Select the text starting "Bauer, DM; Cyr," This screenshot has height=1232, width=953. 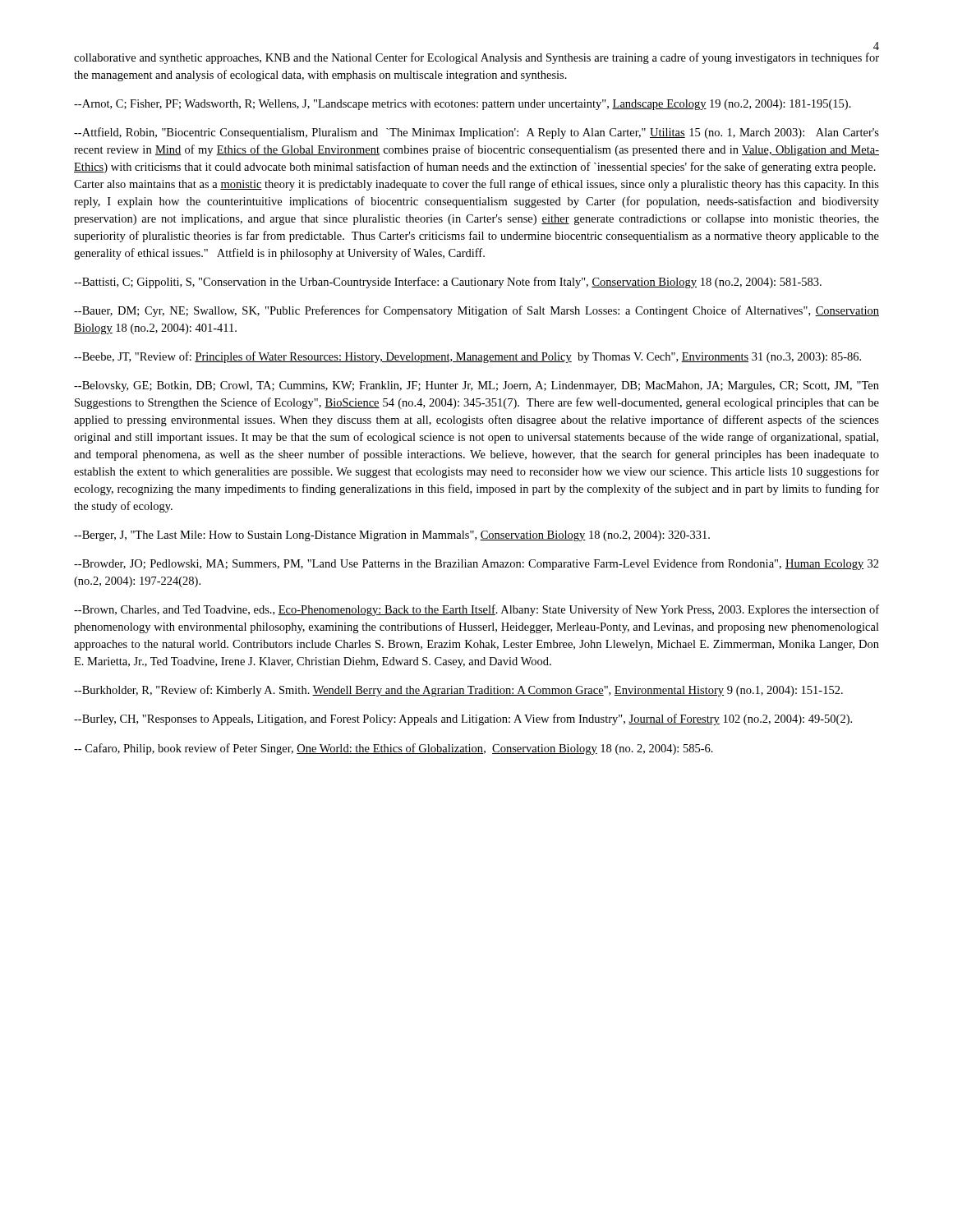coord(476,319)
